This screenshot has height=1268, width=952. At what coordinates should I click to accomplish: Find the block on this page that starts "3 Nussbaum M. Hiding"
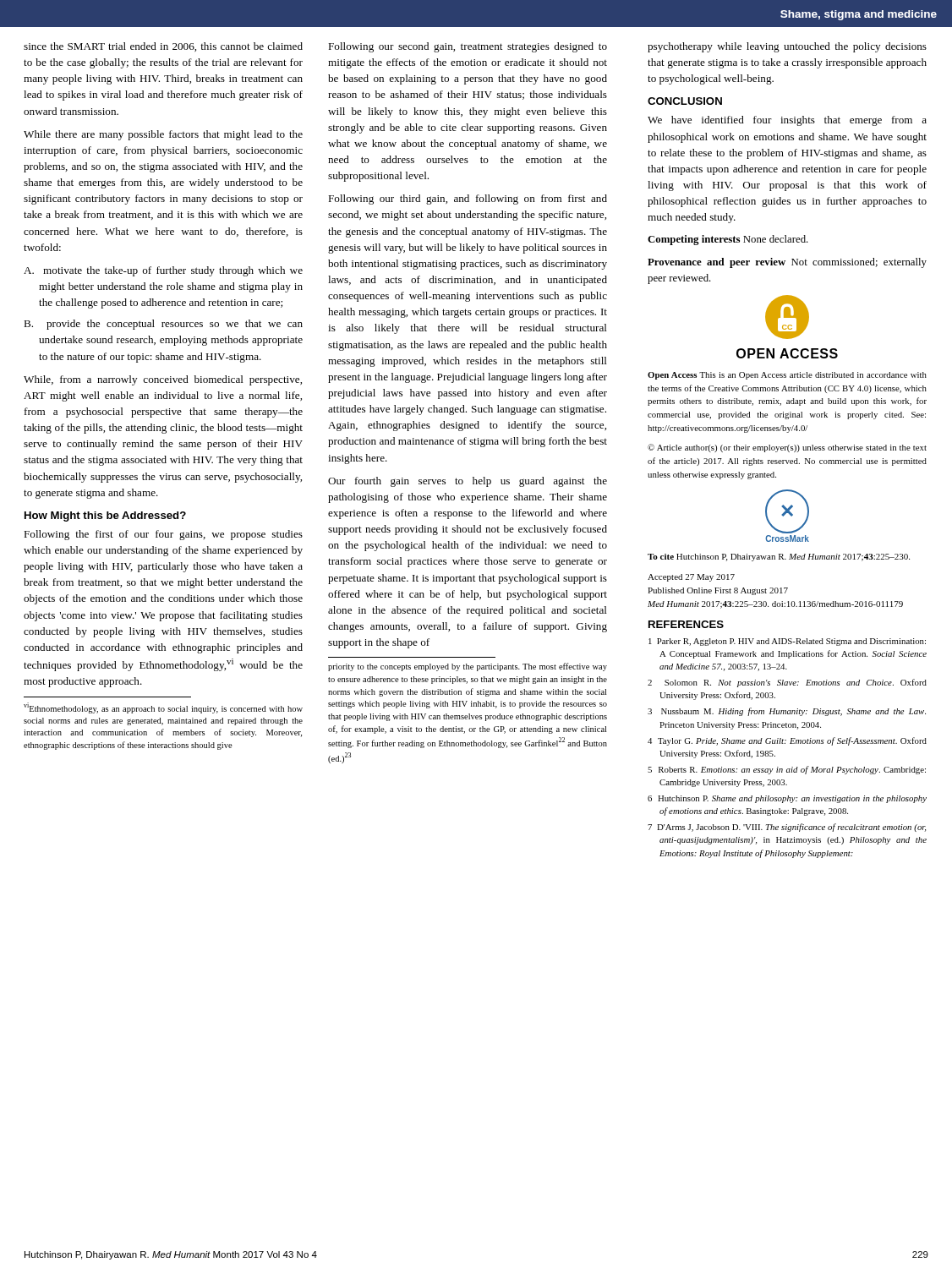coord(787,718)
